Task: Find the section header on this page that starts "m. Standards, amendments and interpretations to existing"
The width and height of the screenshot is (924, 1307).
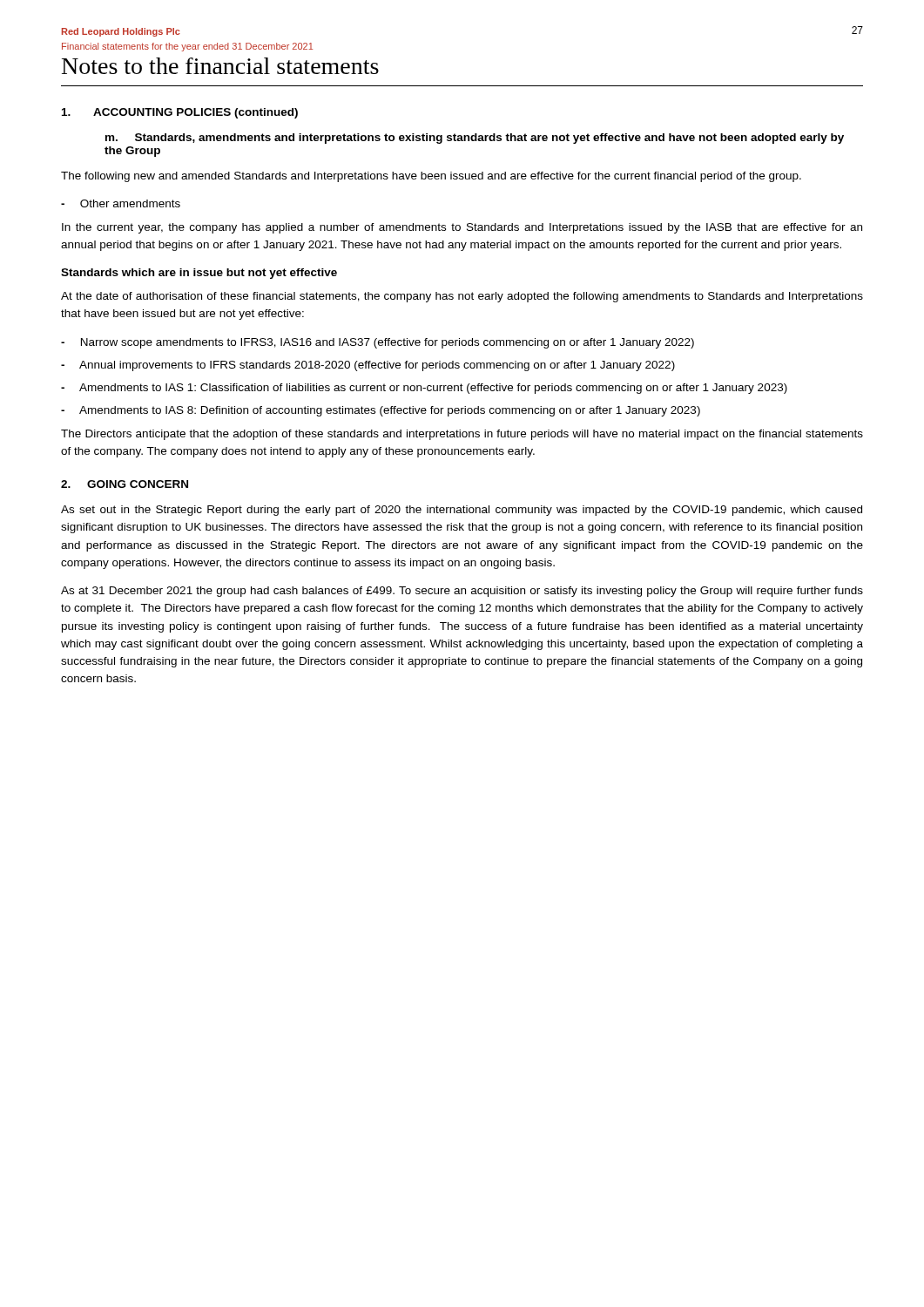Action: click(x=462, y=144)
